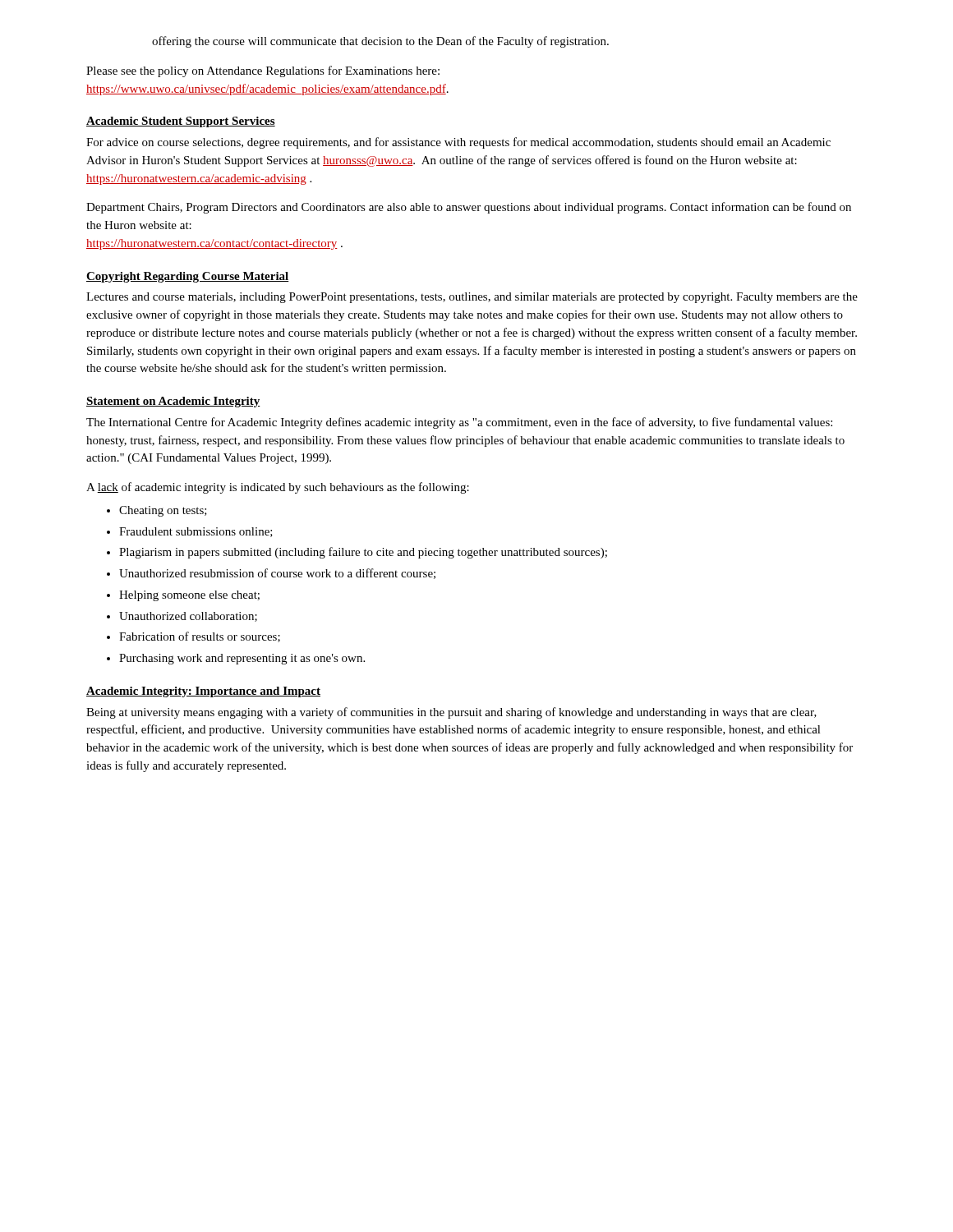The height and width of the screenshot is (1232, 953).
Task: Locate the block of text that opens with "Plagiarism in papers submitted (including failure to cite"
Action: tap(363, 552)
